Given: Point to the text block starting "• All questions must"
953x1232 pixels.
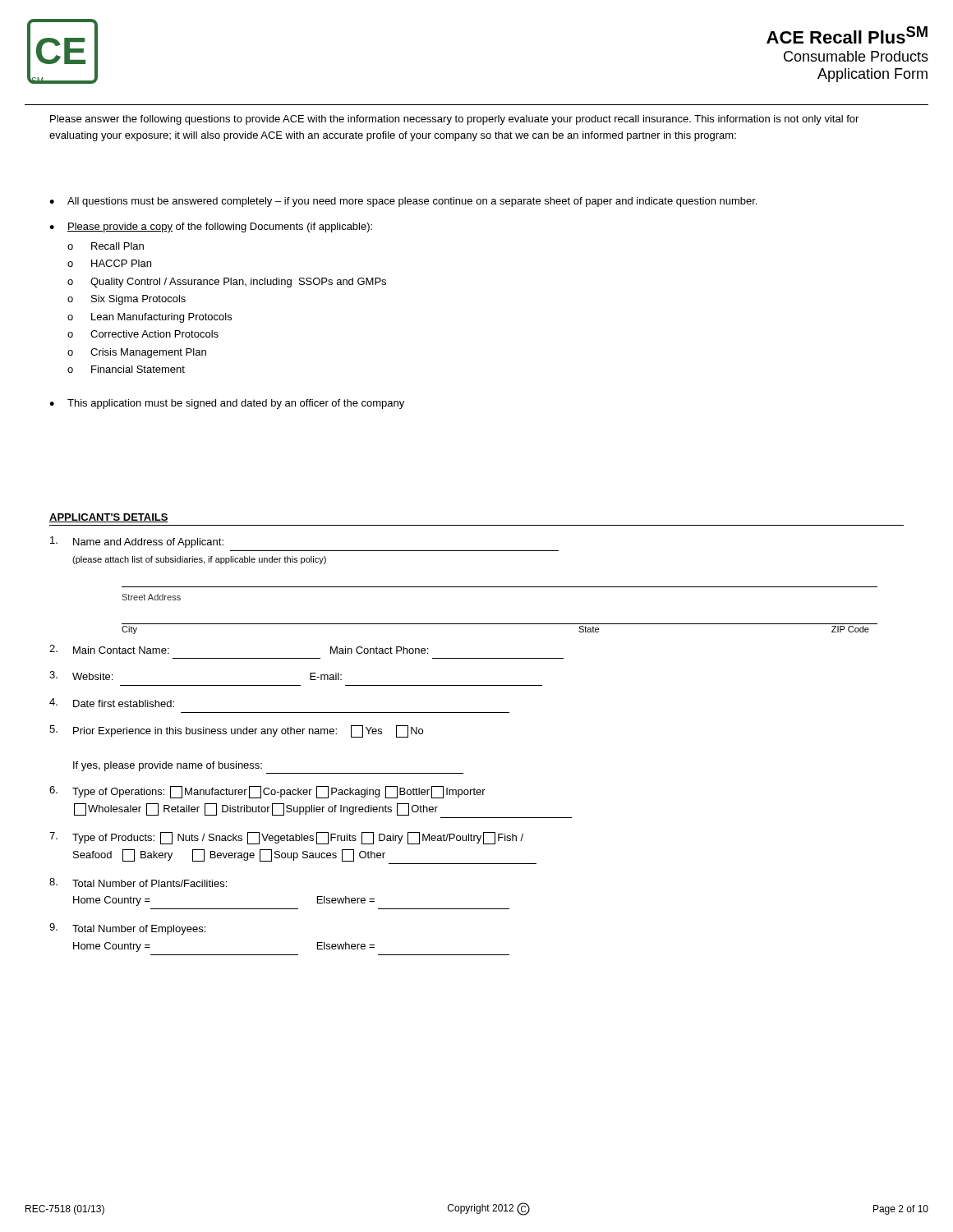Looking at the screenshot, I should tap(476, 203).
